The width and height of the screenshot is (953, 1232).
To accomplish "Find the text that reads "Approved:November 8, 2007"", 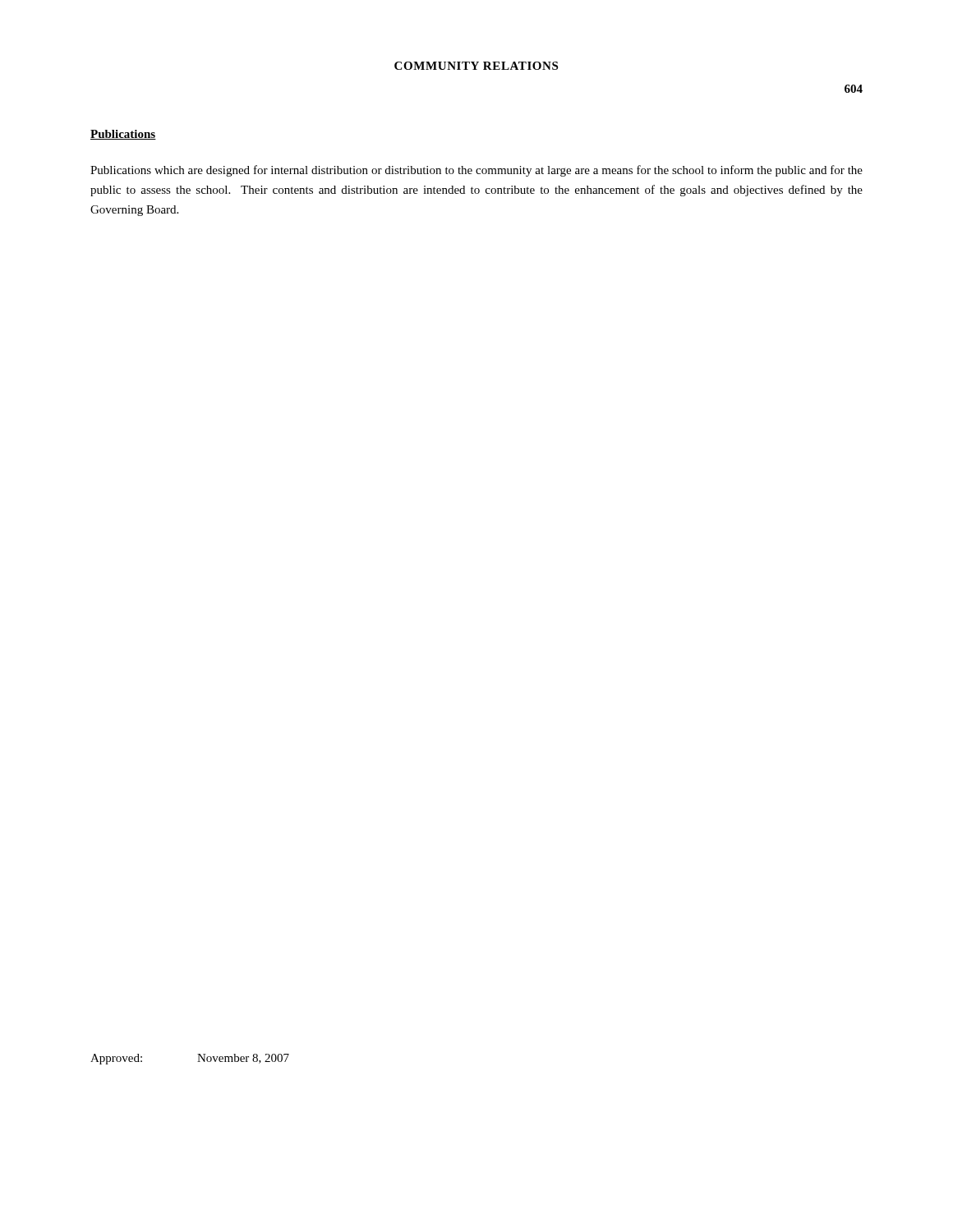I will (x=190, y=1058).
